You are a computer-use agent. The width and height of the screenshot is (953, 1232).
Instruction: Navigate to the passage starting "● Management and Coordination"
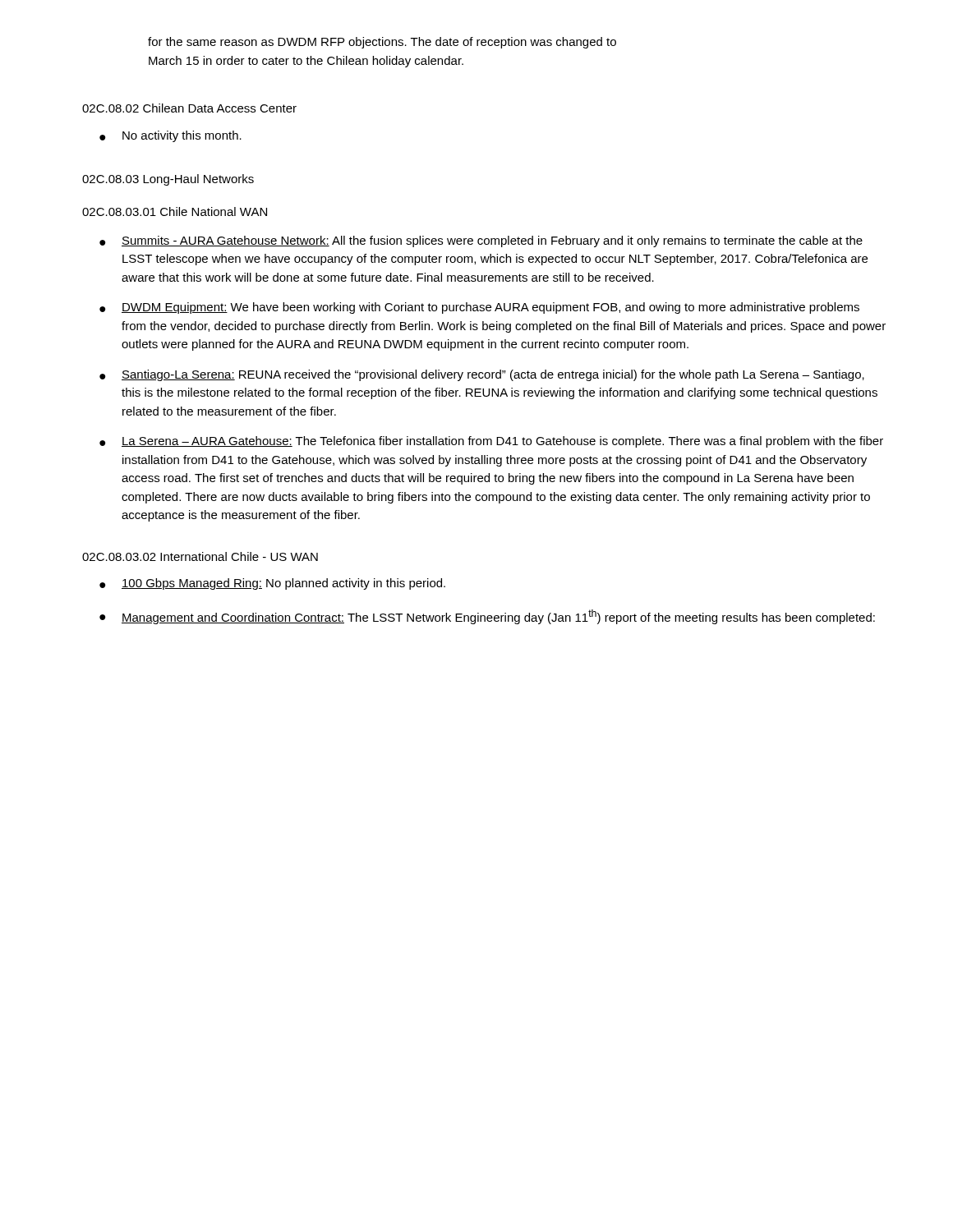[x=493, y=617]
